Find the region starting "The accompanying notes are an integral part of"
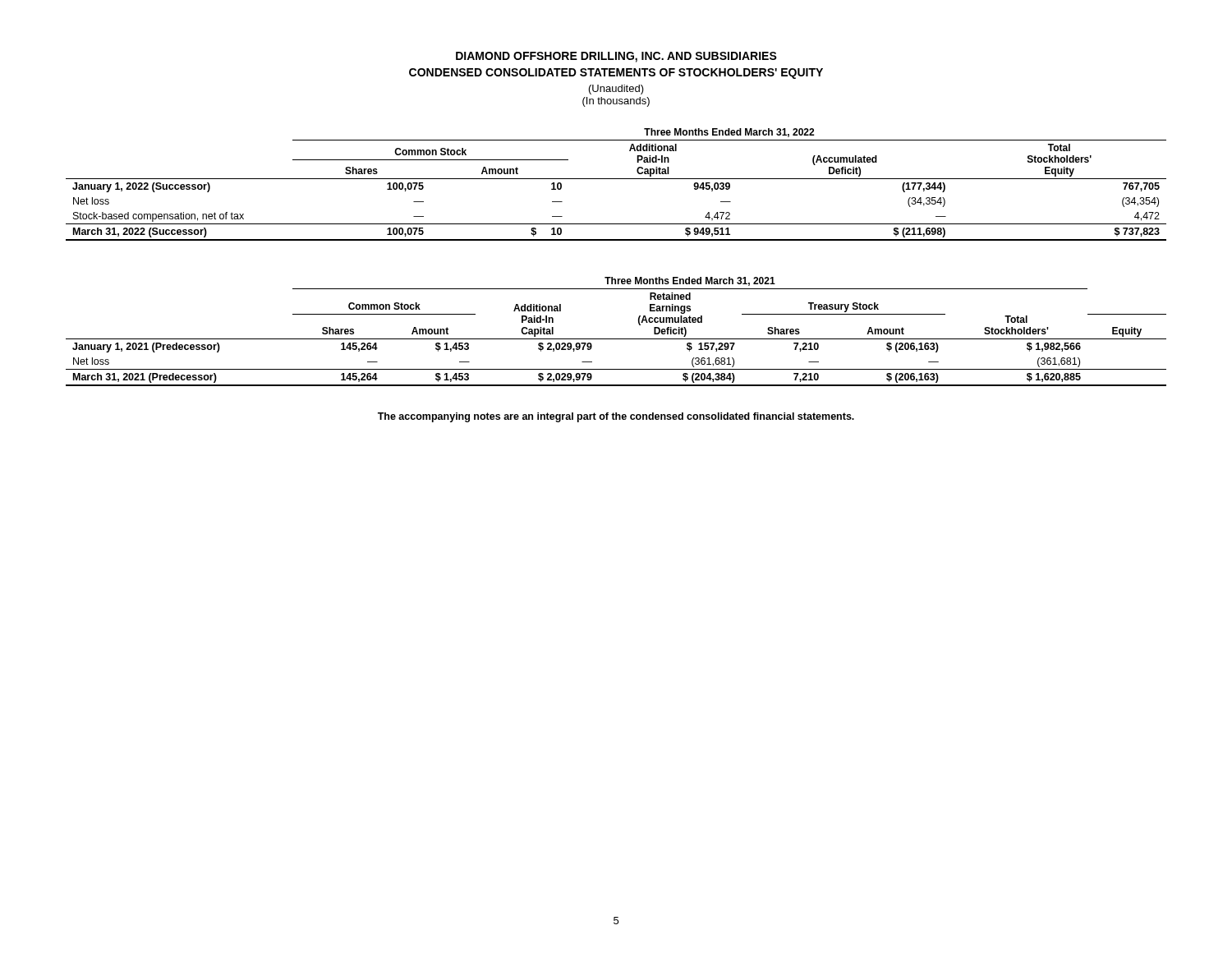Viewport: 1232px width, 953px height. [x=616, y=417]
